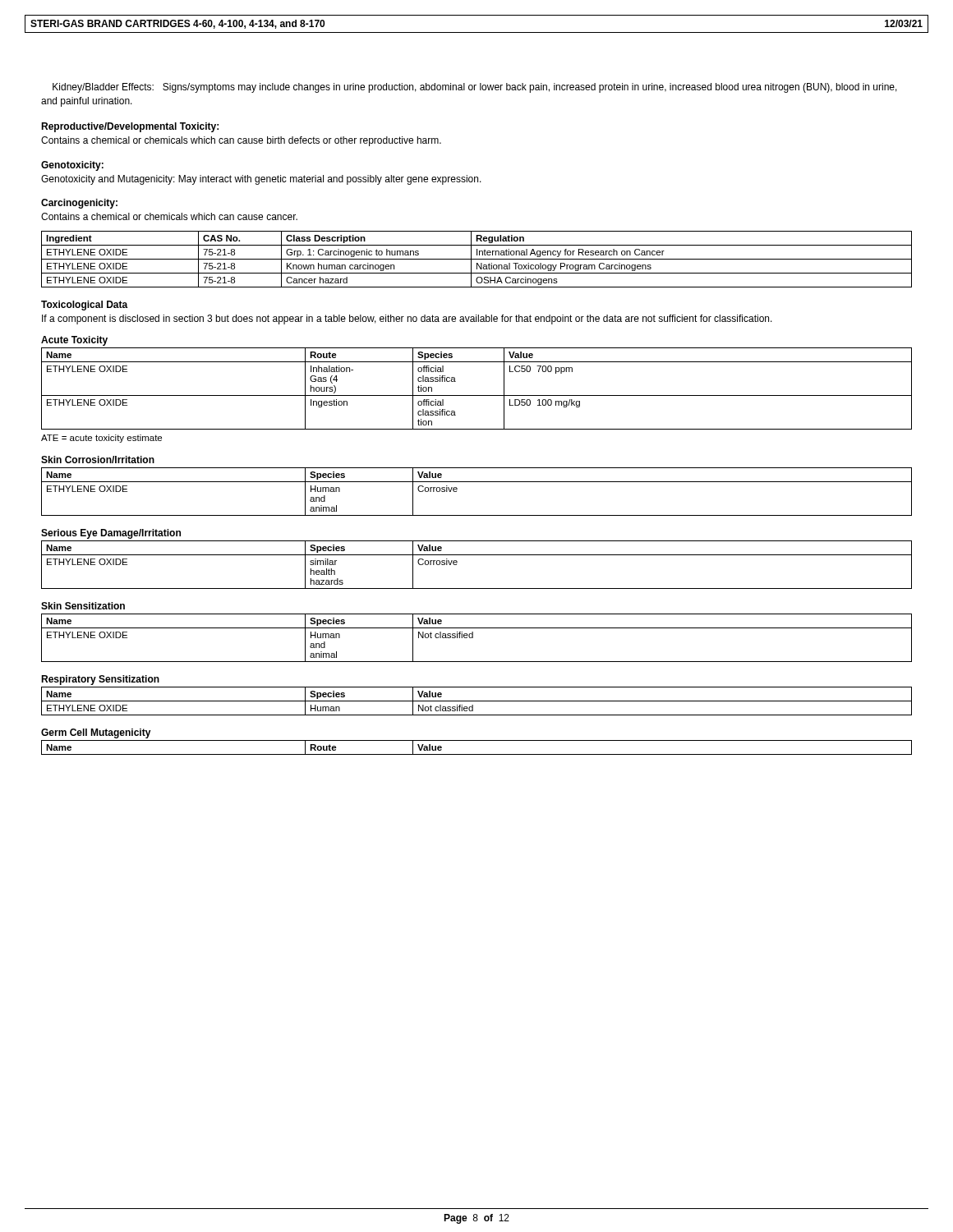Image resolution: width=953 pixels, height=1232 pixels.
Task: Find the table that mentions "OSHA Carcinogens"
Action: click(476, 259)
